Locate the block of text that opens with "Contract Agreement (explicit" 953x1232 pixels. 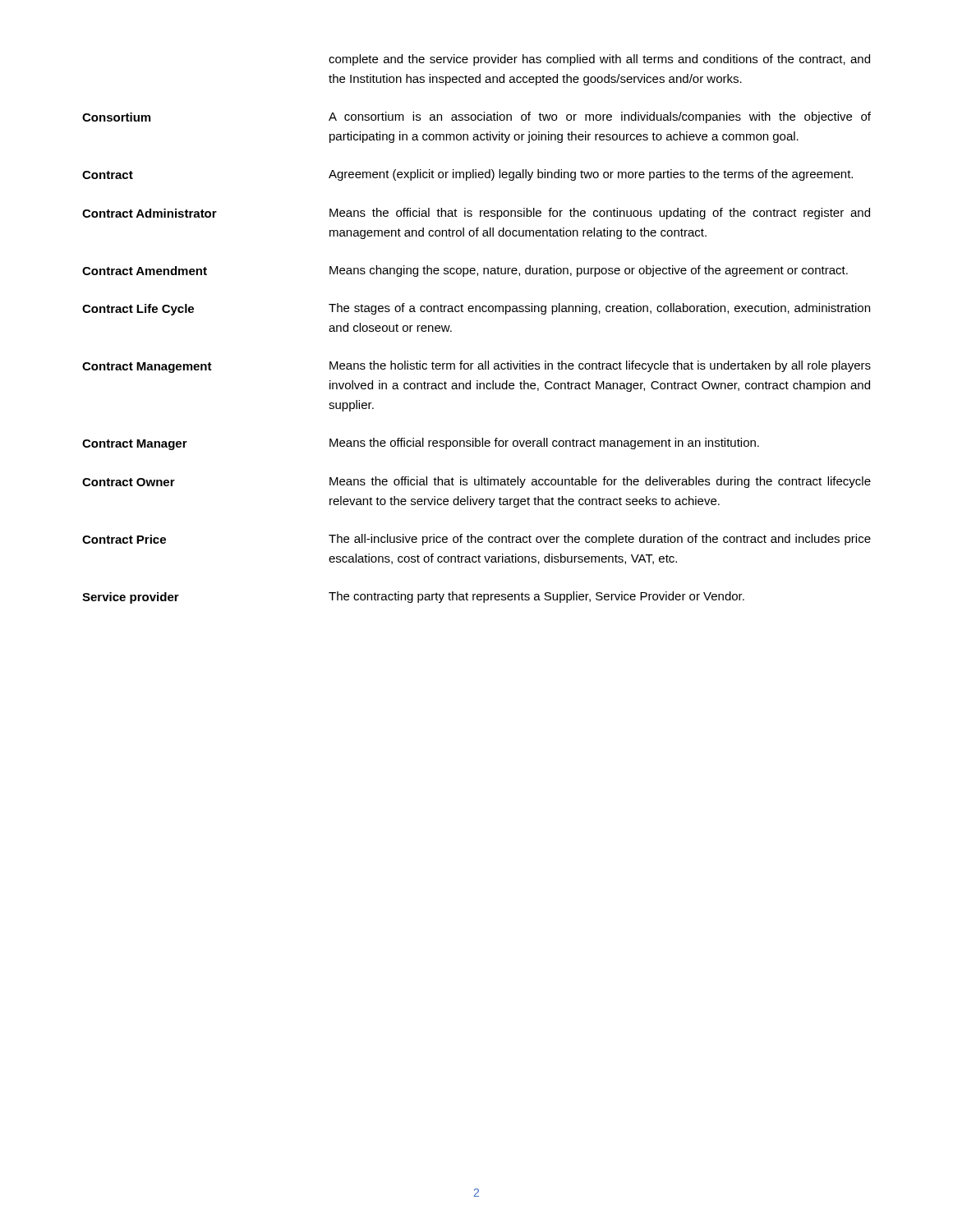(476, 174)
